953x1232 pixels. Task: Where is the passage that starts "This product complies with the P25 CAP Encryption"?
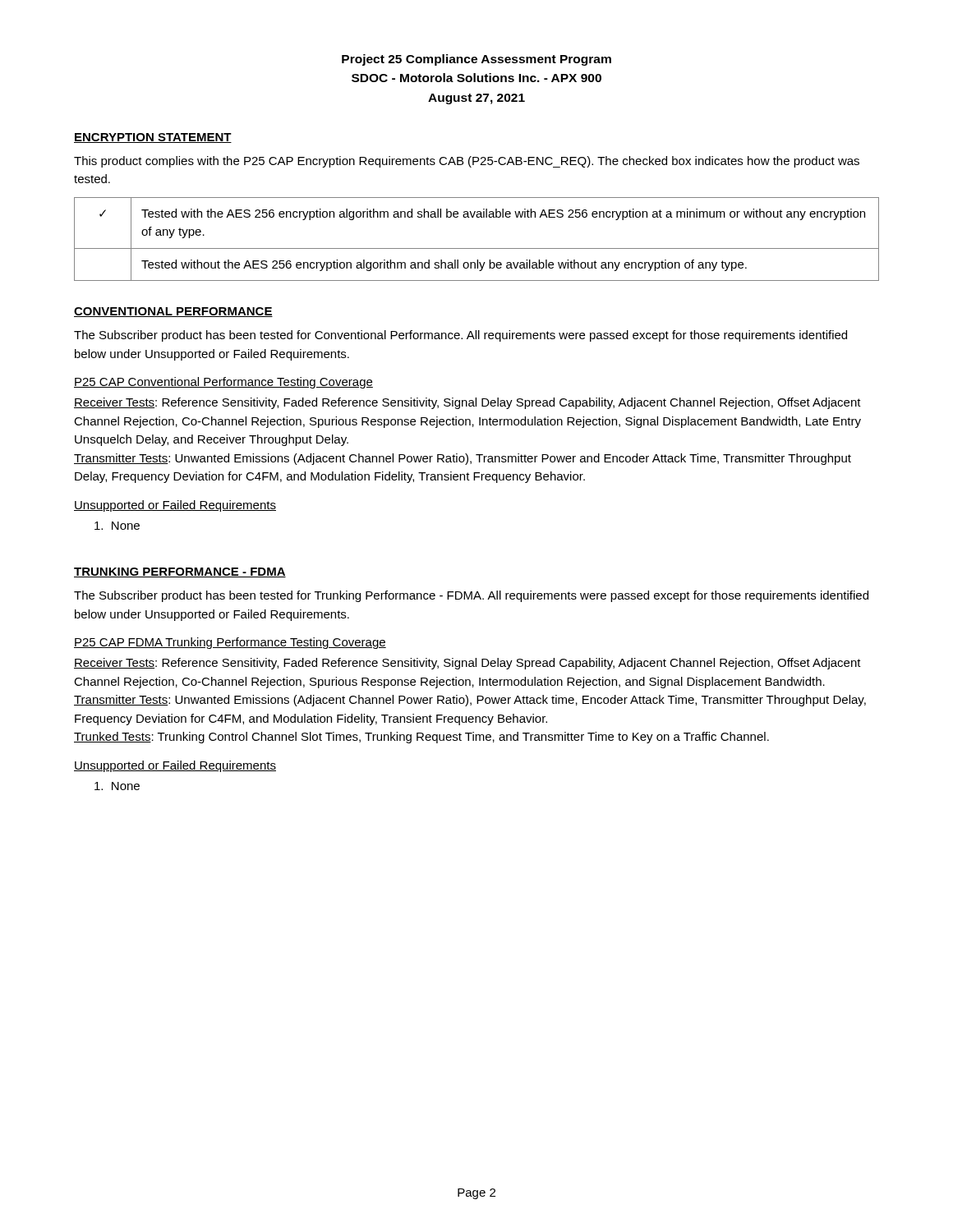[x=467, y=170]
